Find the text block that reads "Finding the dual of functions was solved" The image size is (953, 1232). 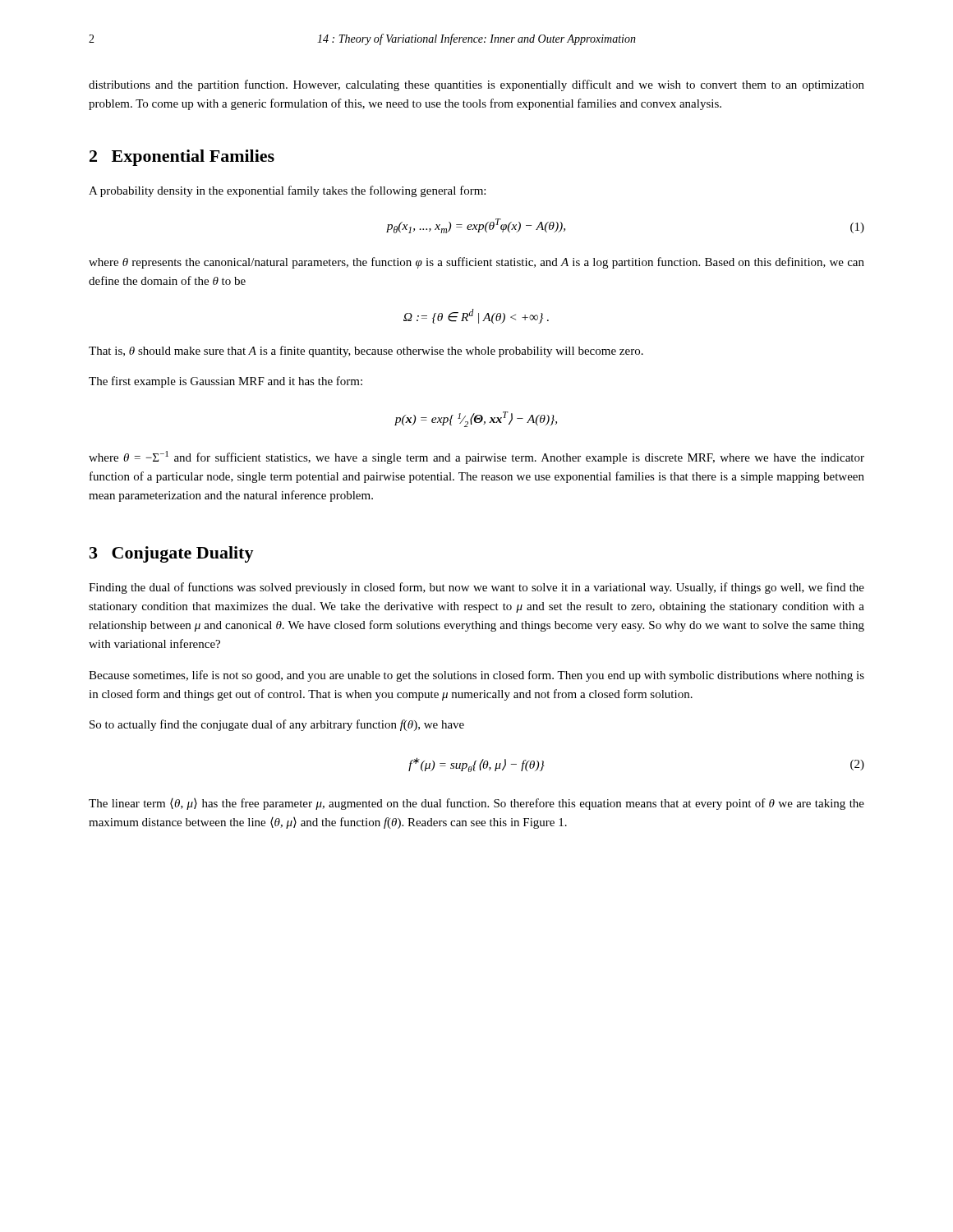tap(476, 616)
